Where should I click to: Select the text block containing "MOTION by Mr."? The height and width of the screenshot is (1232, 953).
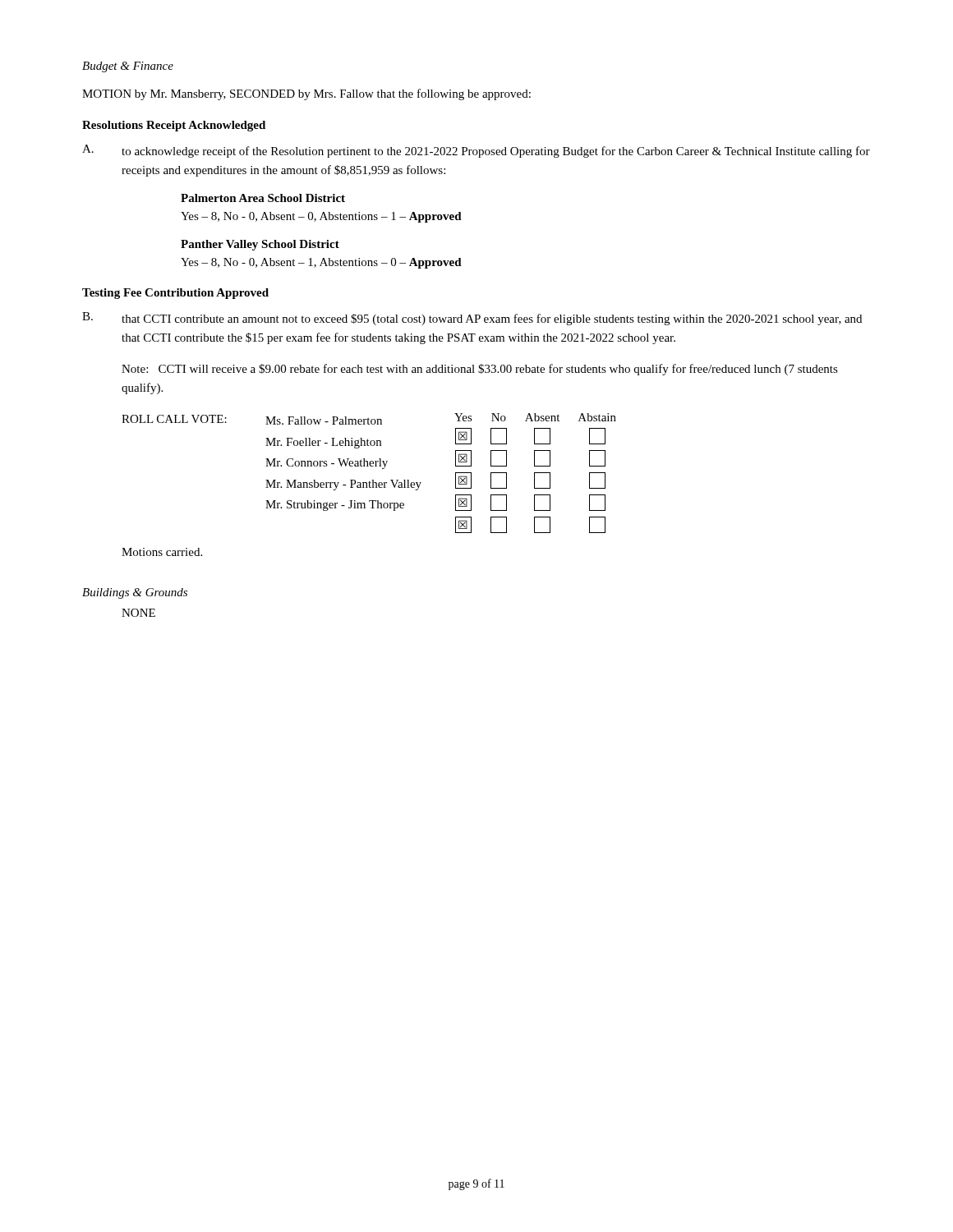(307, 94)
